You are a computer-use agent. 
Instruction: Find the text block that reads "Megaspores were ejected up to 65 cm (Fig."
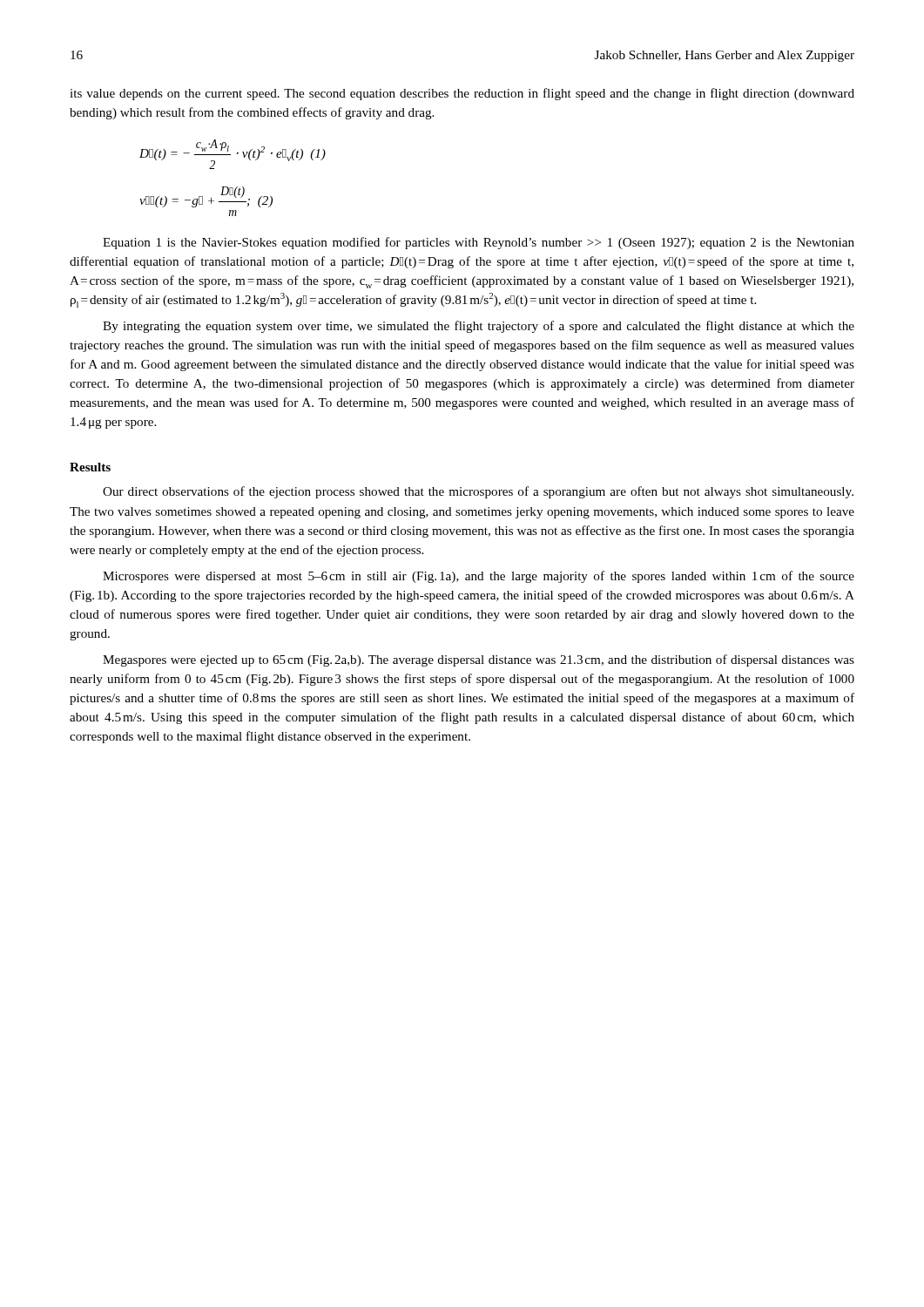[462, 698]
